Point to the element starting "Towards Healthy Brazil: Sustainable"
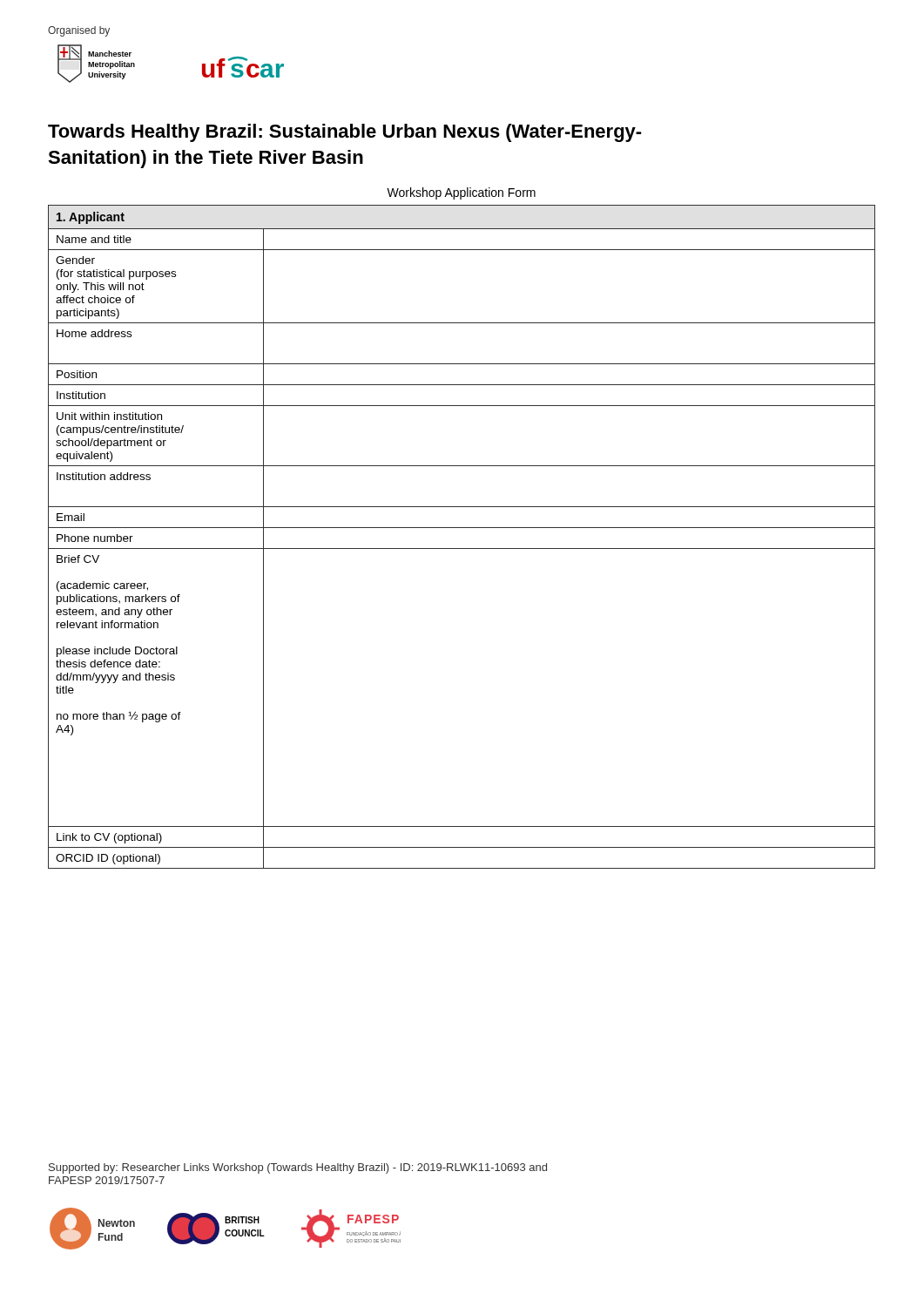Image resolution: width=924 pixels, height=1307 pixels. [x=462, y=144]
